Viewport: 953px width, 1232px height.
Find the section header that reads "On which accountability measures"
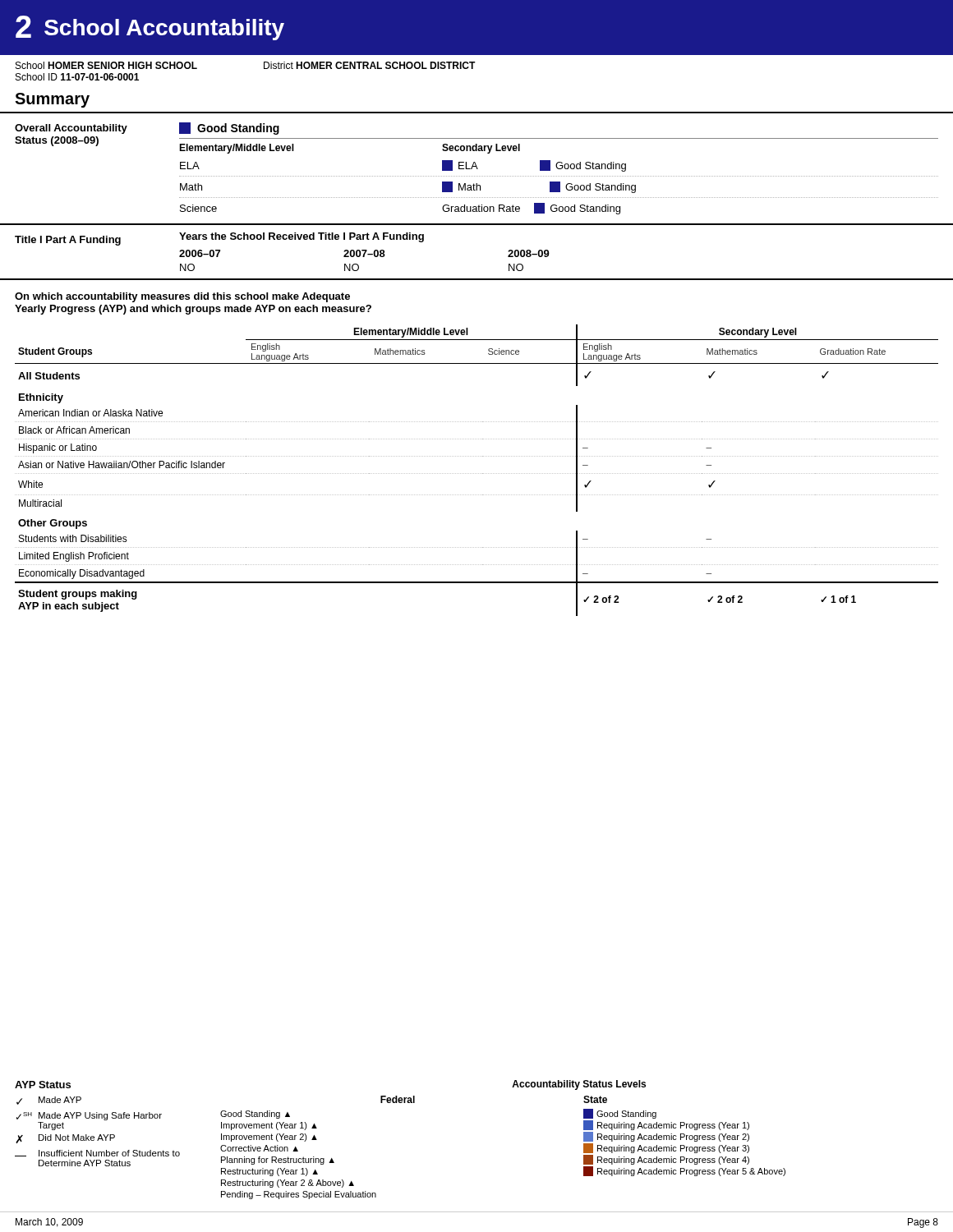tap(182, 297)
